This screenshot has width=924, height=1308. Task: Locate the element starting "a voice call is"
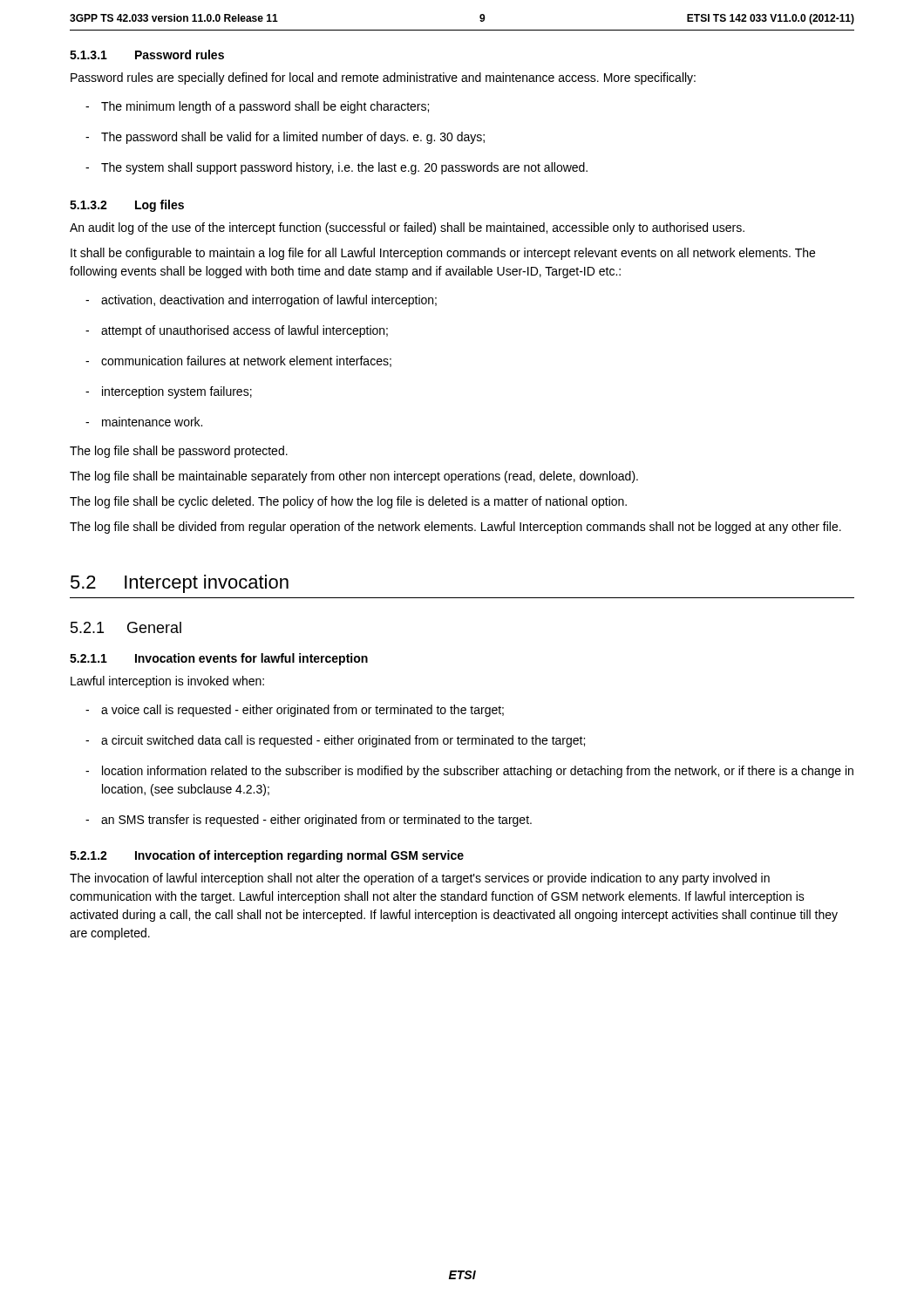click(x=462, y=710)
